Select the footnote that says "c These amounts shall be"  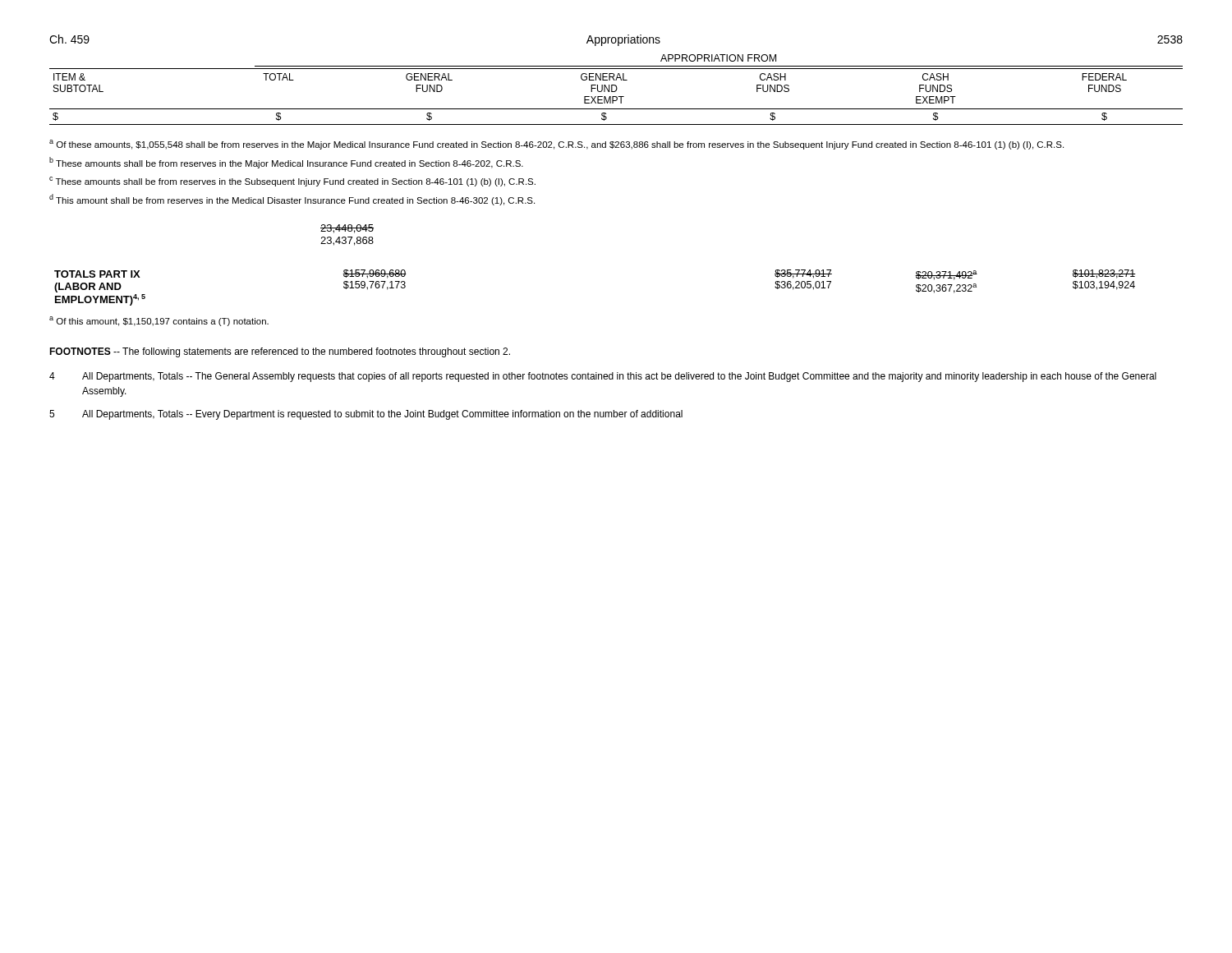click(x=293, y=180)
